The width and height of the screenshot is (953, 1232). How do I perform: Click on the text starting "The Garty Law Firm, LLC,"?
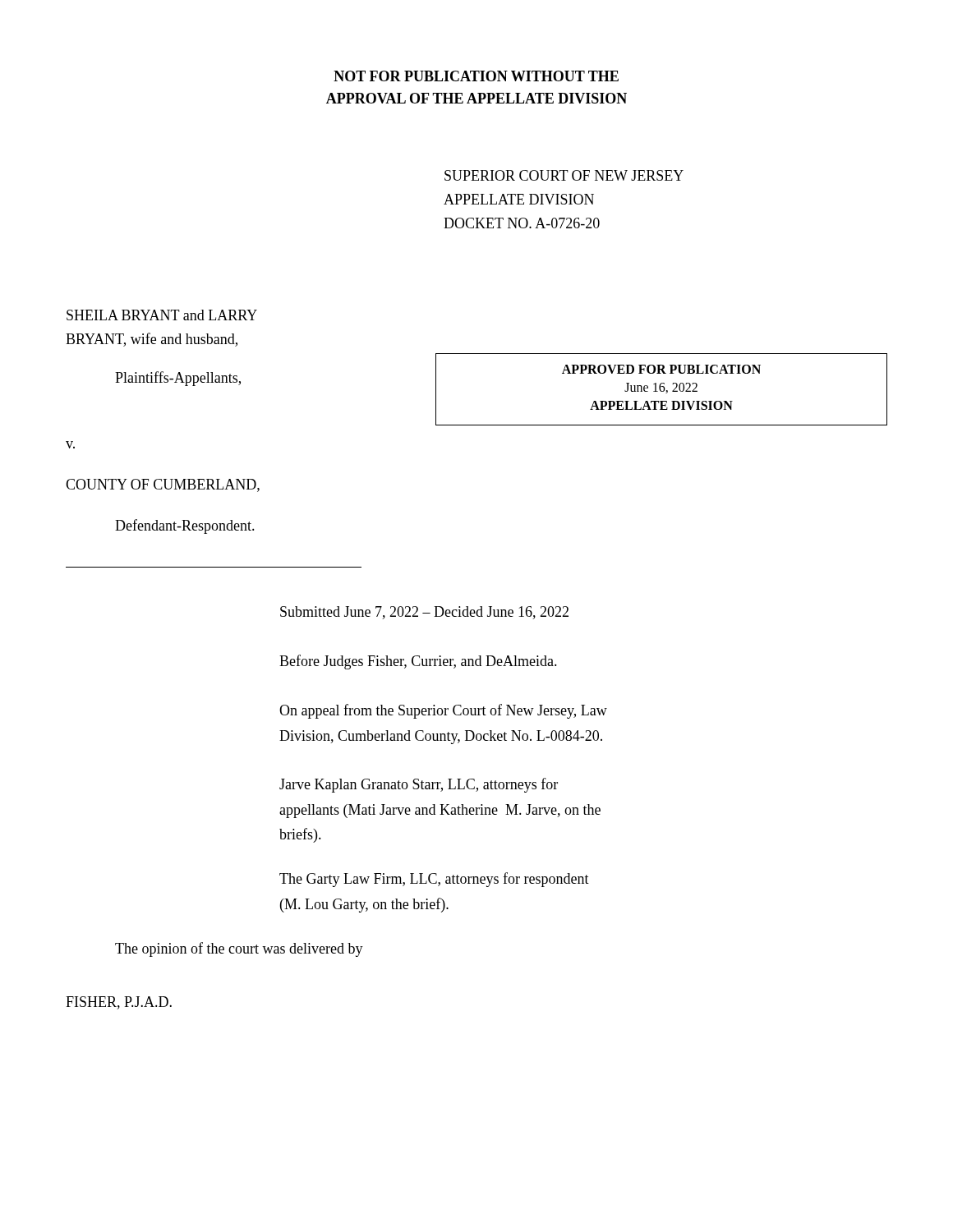[434, 891]
